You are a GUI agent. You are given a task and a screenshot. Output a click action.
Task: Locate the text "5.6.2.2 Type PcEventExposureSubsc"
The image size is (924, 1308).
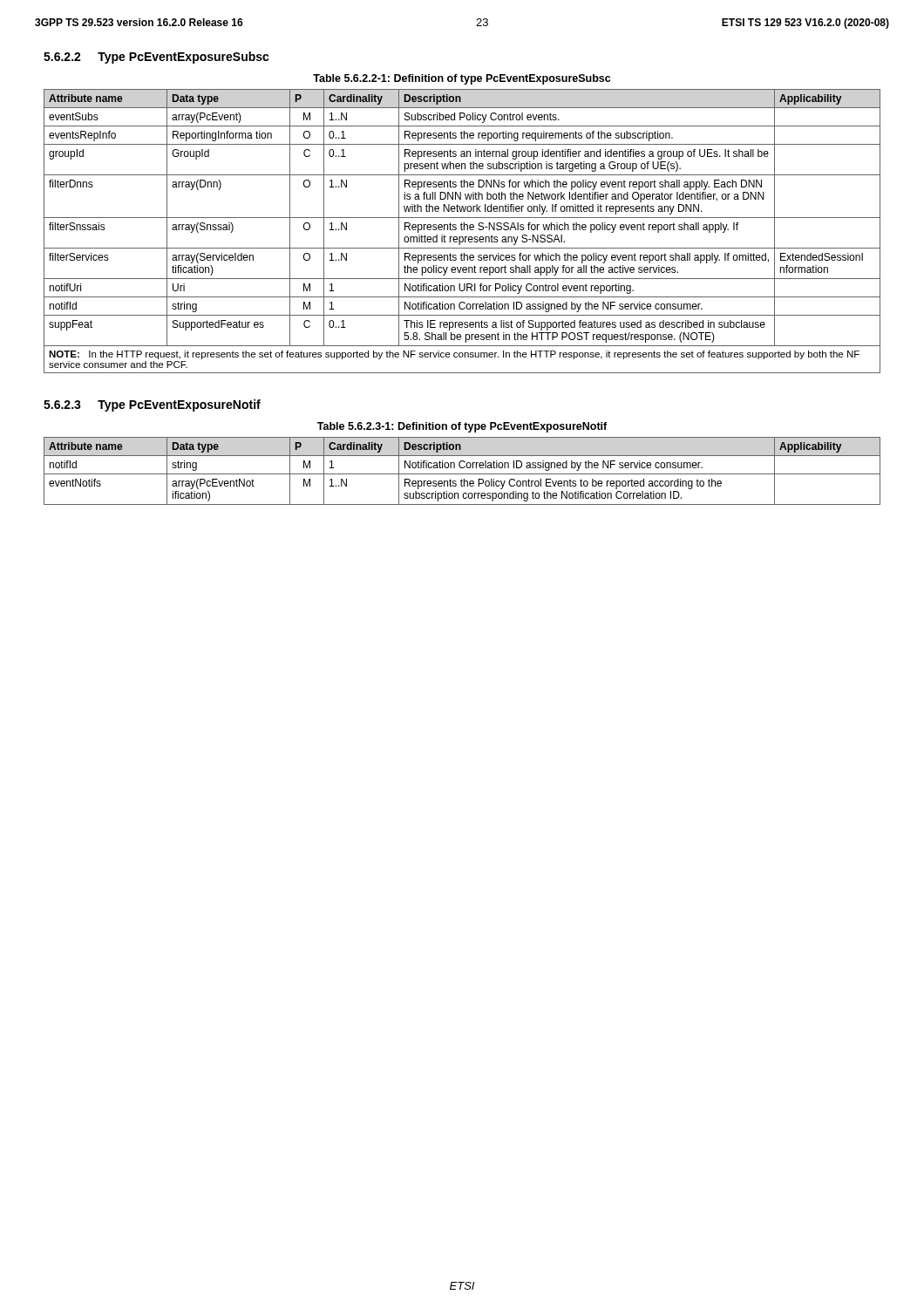[x=156, y=57]
